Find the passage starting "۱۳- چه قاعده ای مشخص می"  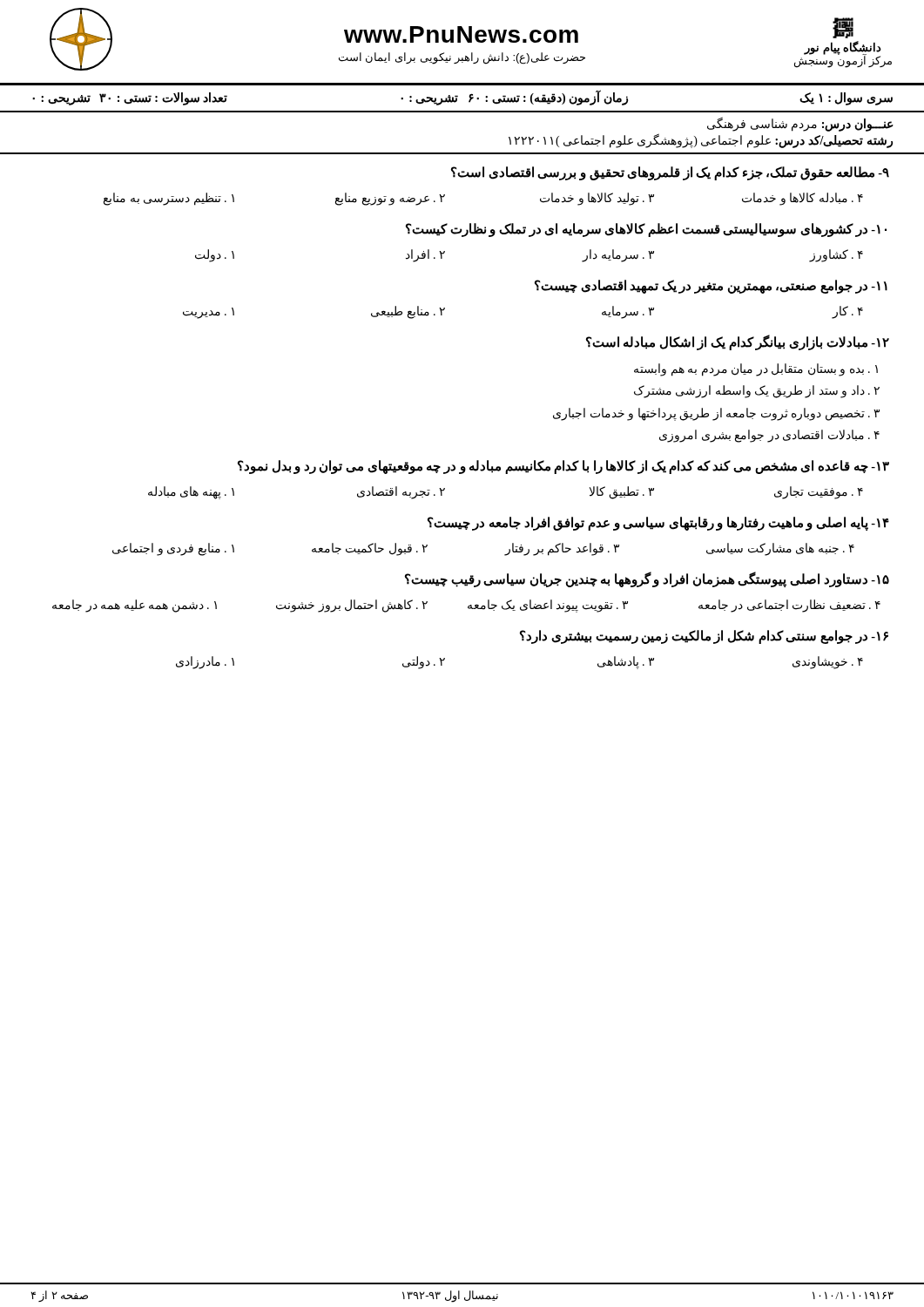[462, 480]
